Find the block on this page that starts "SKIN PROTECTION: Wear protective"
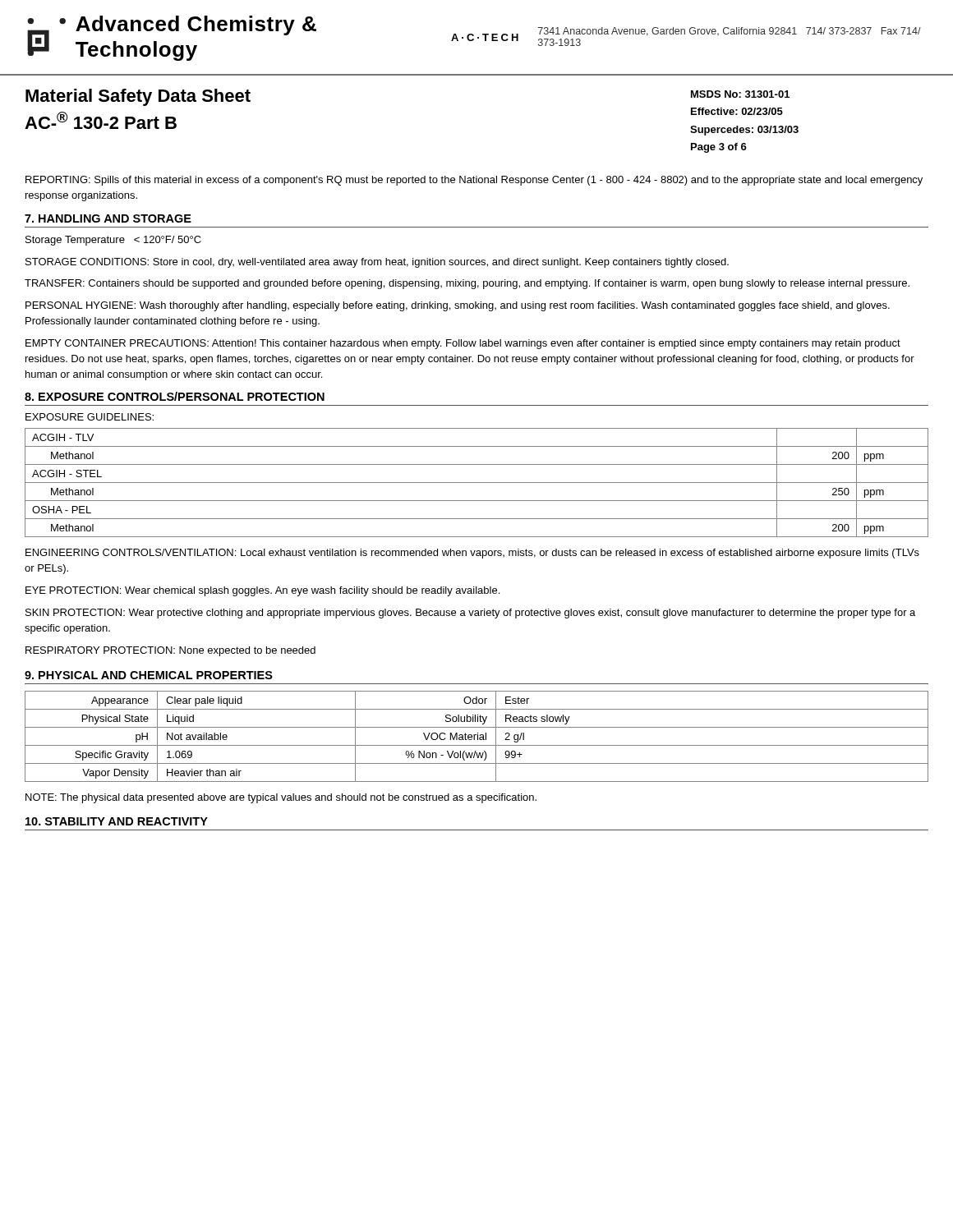The height and width of the screenshot is (1232, 953). [x=470, y=620]
